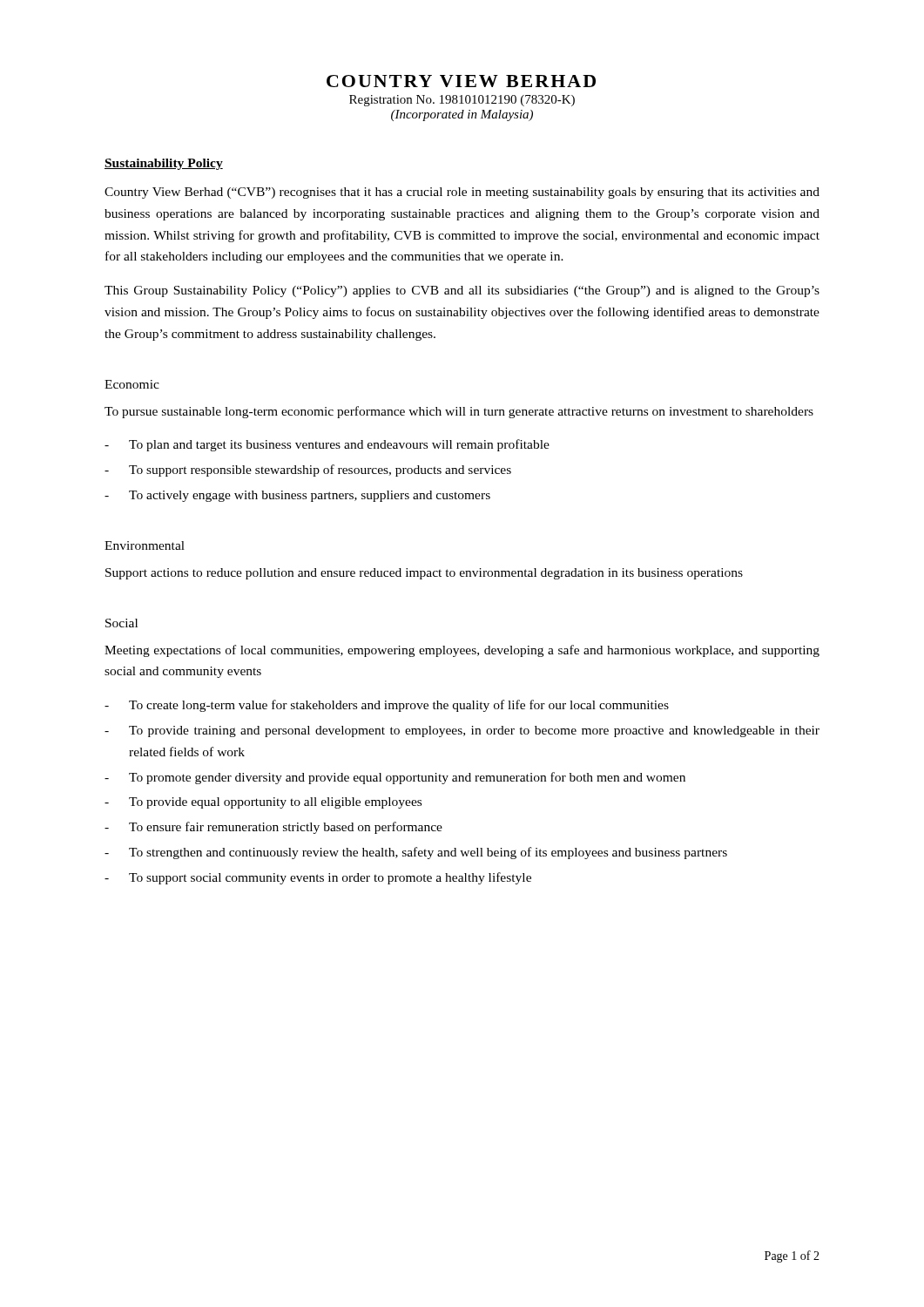Find the list item that reads "- To actively"
Image resolution: width=924 pixels, height=1307 pixels.
[x=462, y=495]
